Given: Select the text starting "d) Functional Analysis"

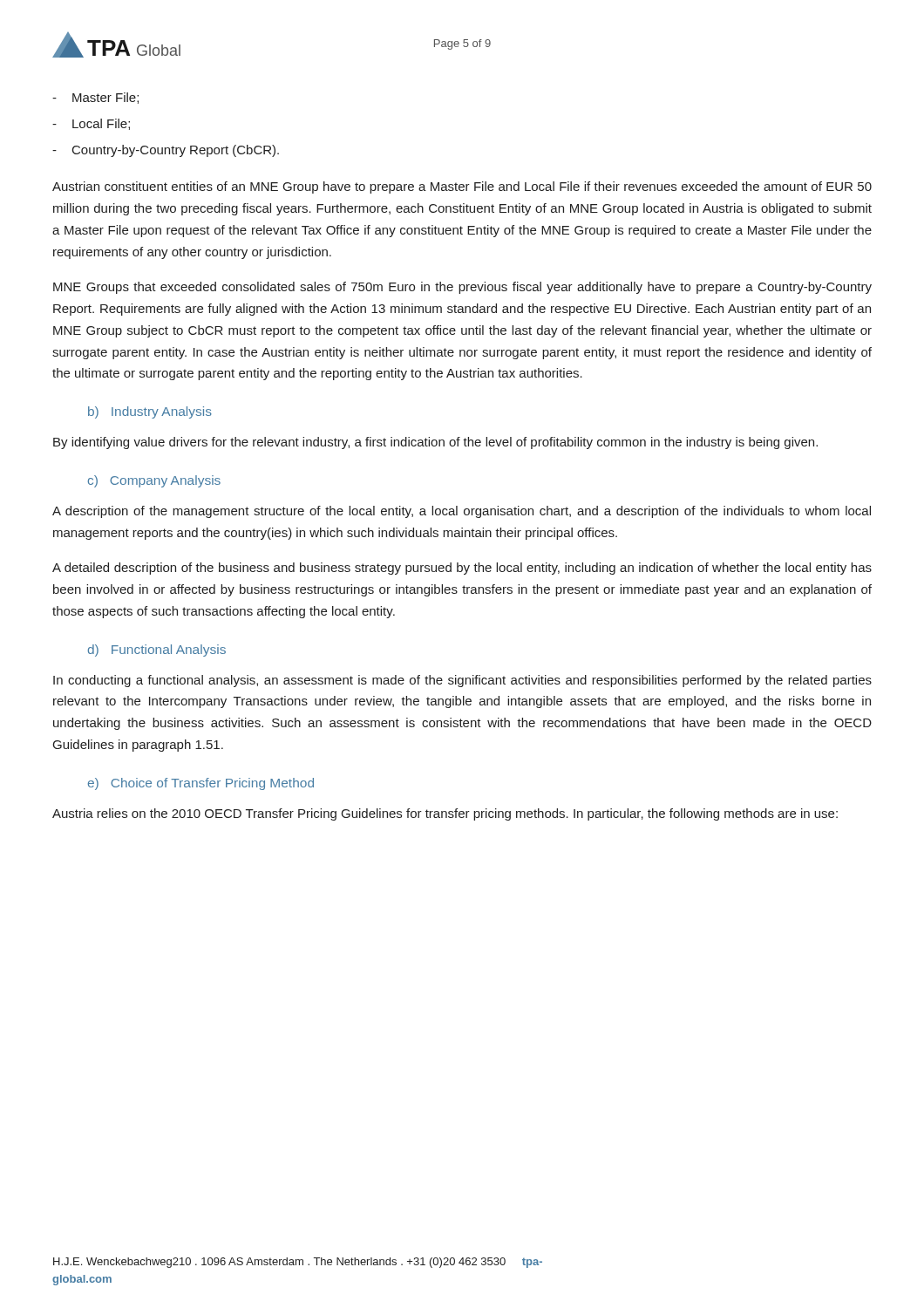Looking at the screenshot, I should (157, 649).
